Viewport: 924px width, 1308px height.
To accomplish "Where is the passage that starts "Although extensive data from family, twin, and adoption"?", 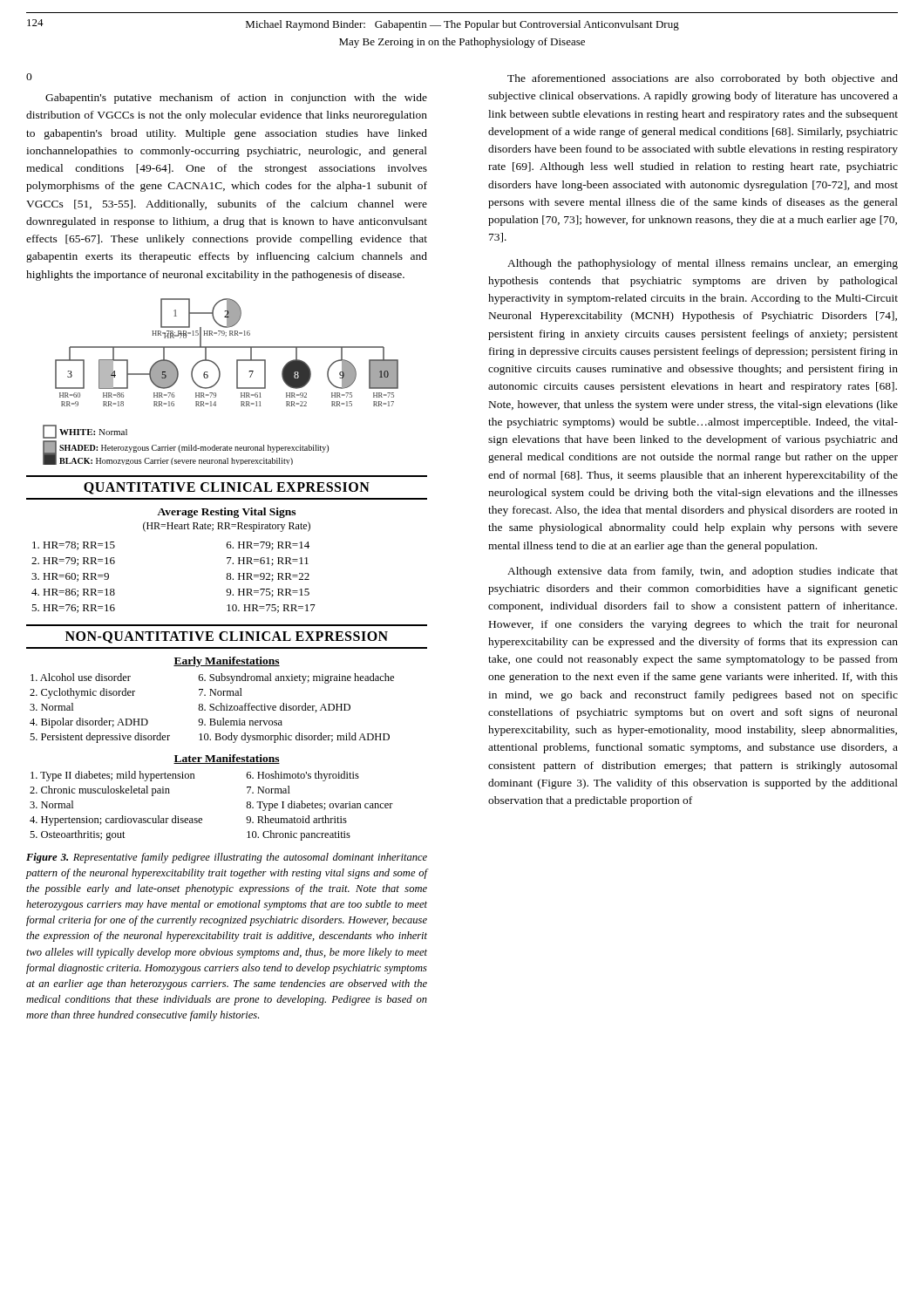I will pos(693,686).
